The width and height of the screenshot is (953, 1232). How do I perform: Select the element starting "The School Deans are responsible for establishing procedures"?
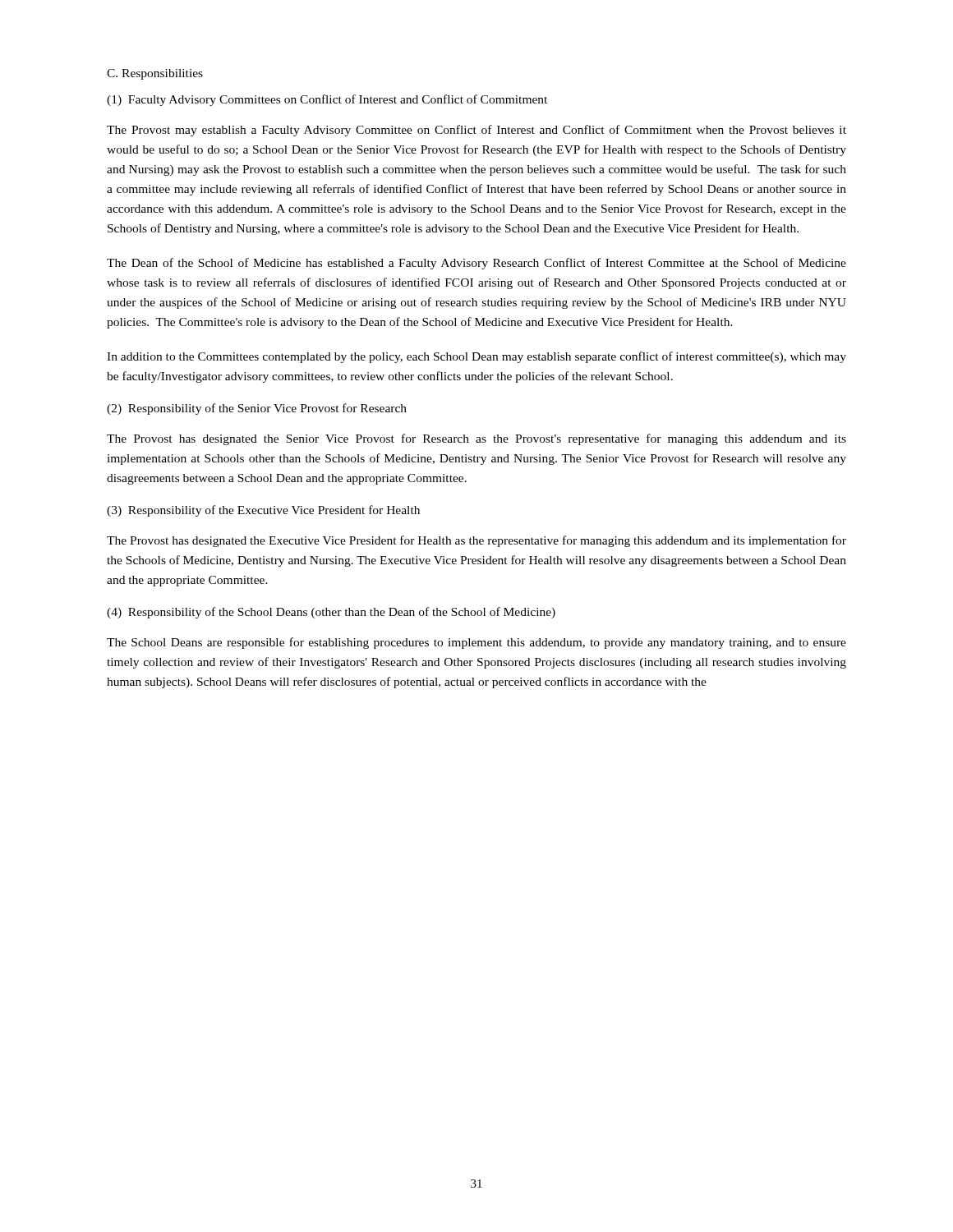[476, 662]
